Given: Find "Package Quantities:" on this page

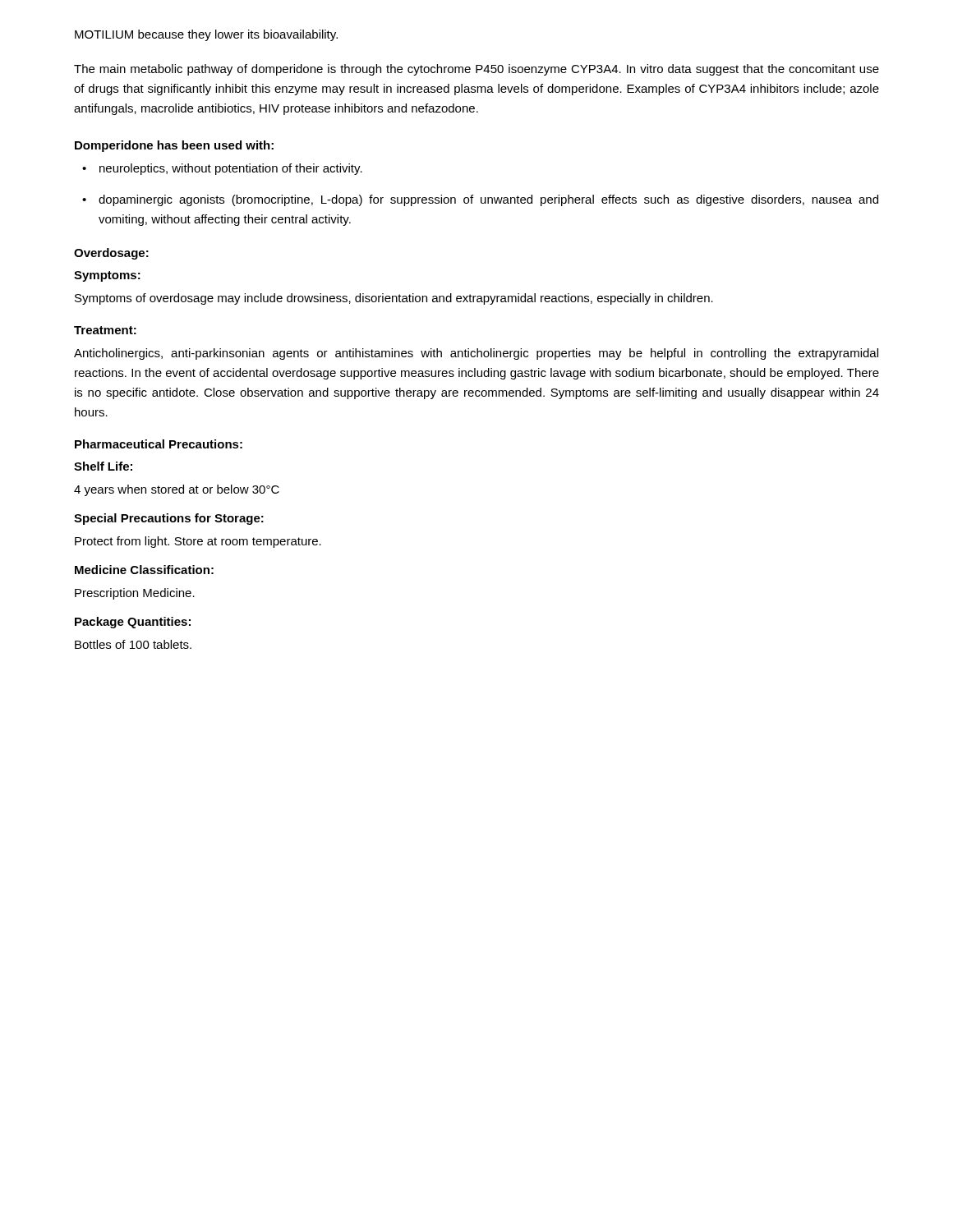Looking at the screenshot, I should tap(133, 621).
